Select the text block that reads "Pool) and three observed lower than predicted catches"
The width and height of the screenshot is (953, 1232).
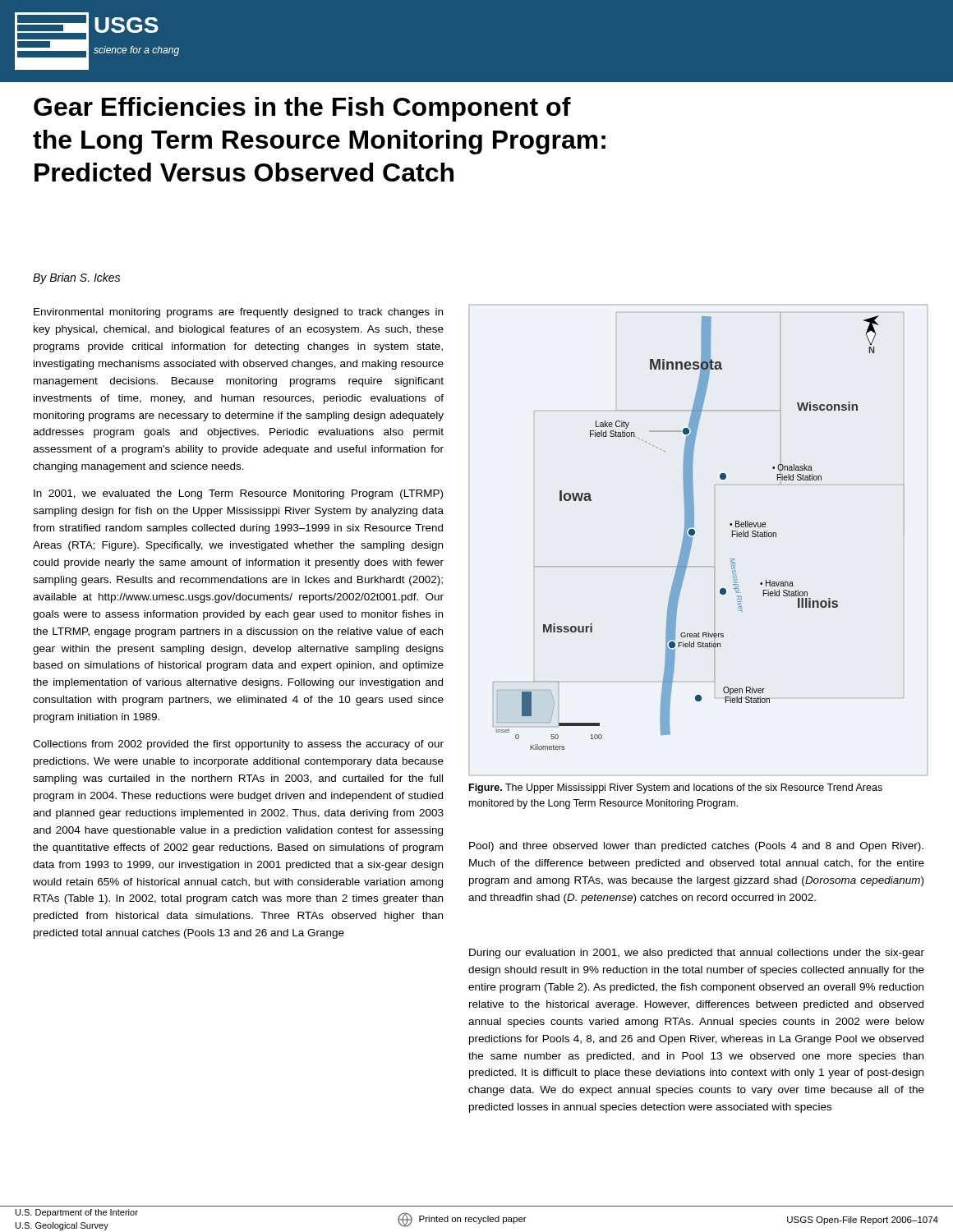pyautogui.click(x=696, y=871)
